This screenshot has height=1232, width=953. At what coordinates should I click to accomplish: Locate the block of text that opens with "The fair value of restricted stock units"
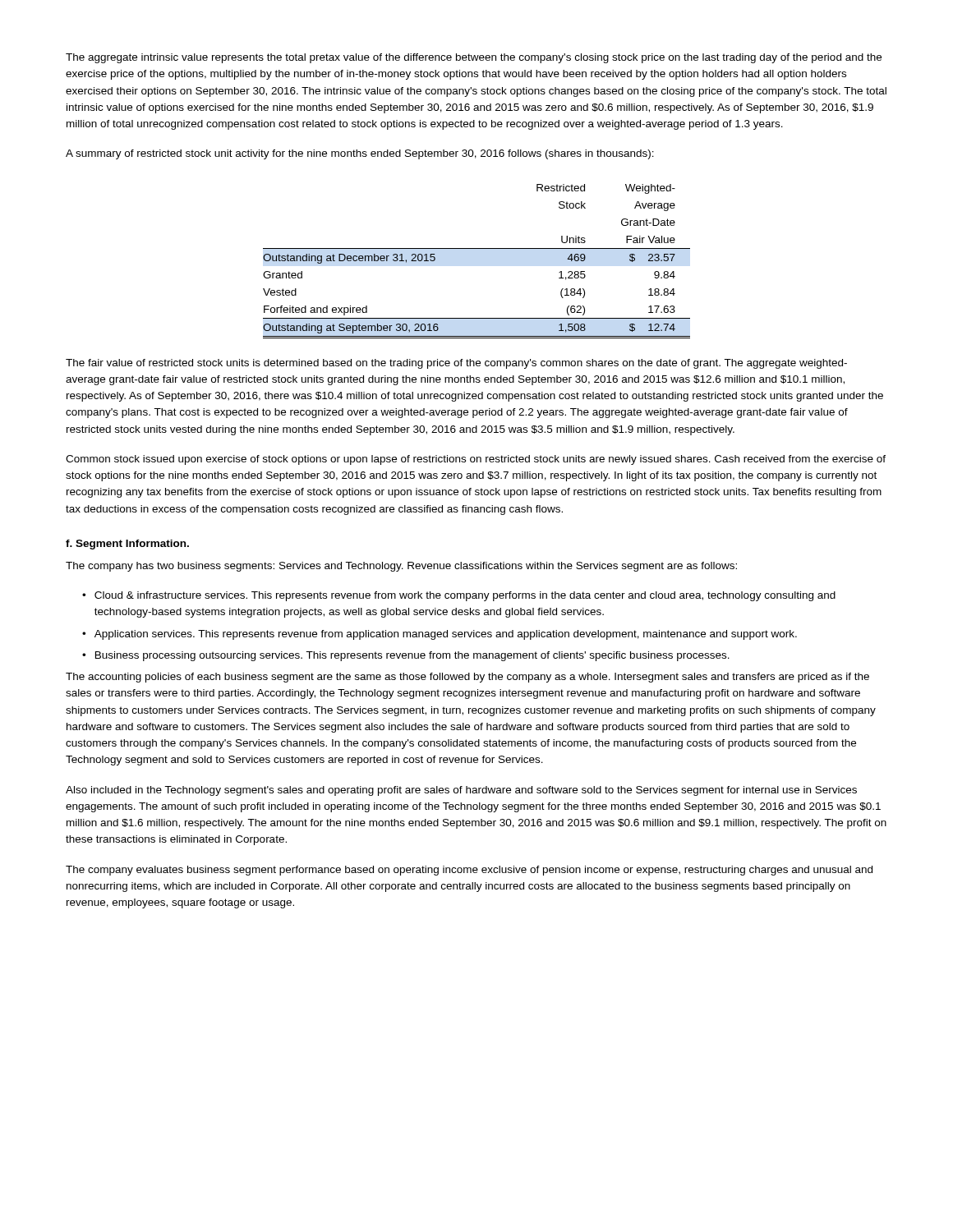click(x=475, y=395)
